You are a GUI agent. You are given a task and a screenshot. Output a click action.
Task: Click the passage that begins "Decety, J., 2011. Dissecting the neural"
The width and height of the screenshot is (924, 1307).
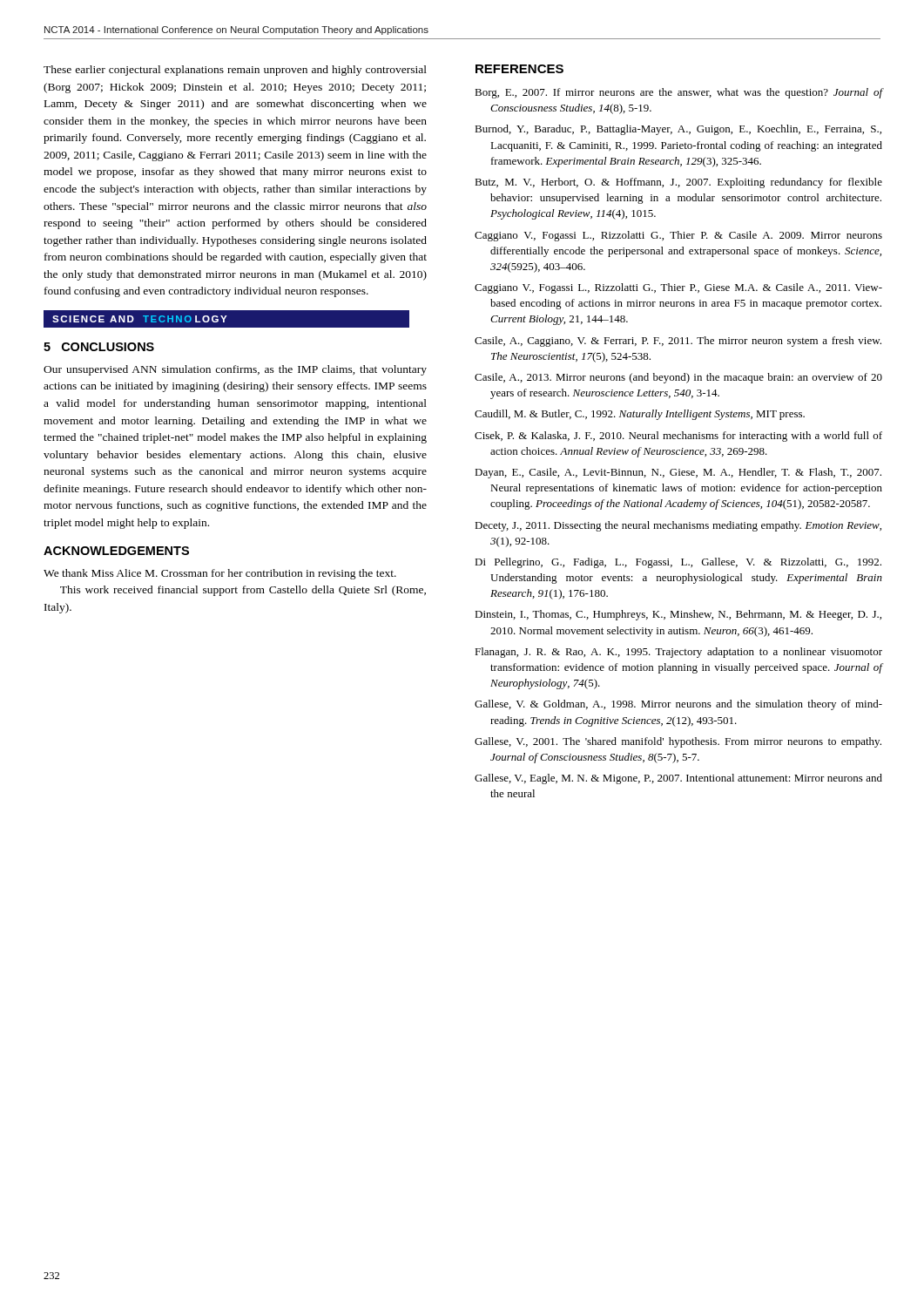(x=678, y=532)
